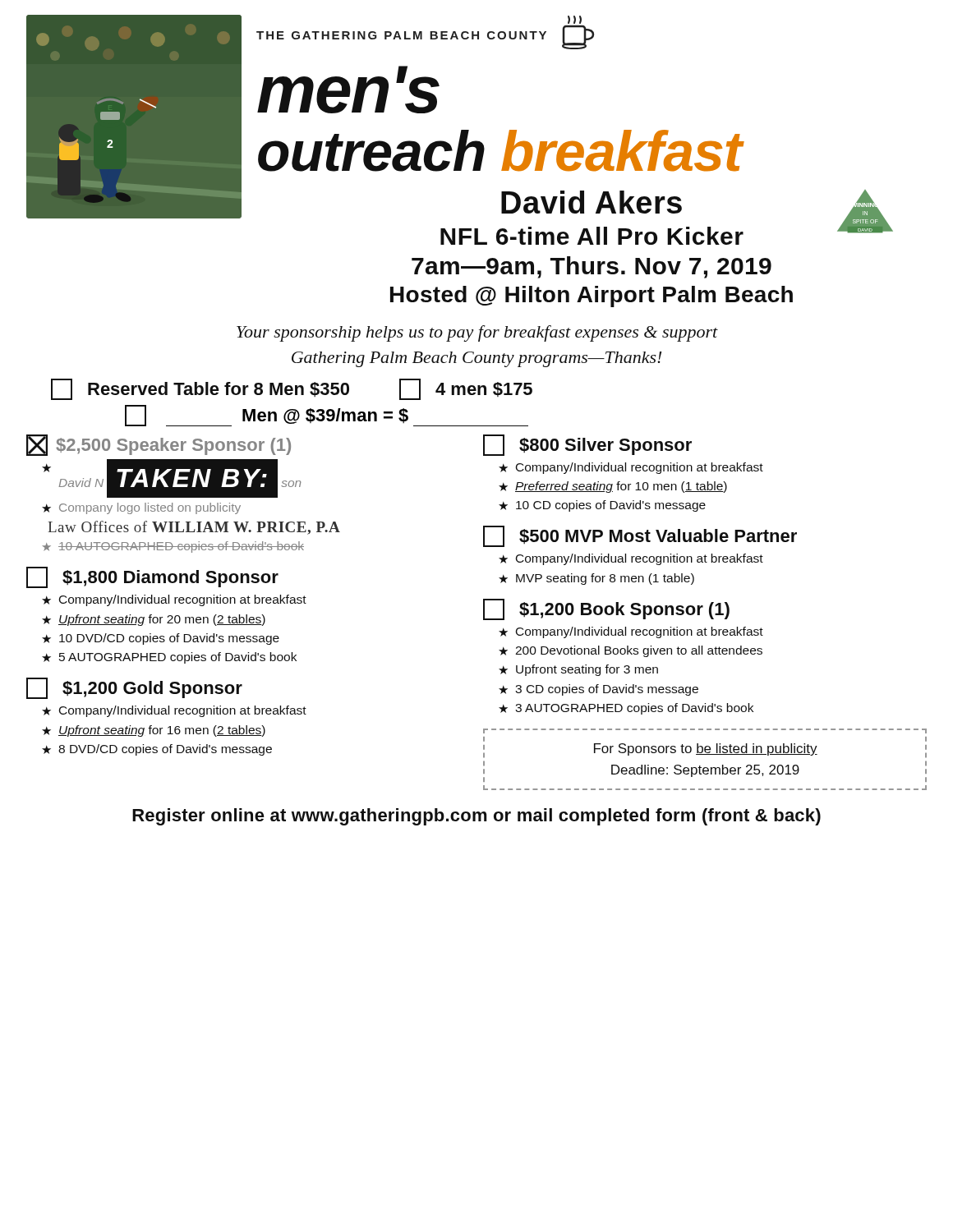The height and width of the screenshot is (1232, 953).
Task: Locate the text starting "$2,500 Speaker Sponsor"
Action: 243,495
